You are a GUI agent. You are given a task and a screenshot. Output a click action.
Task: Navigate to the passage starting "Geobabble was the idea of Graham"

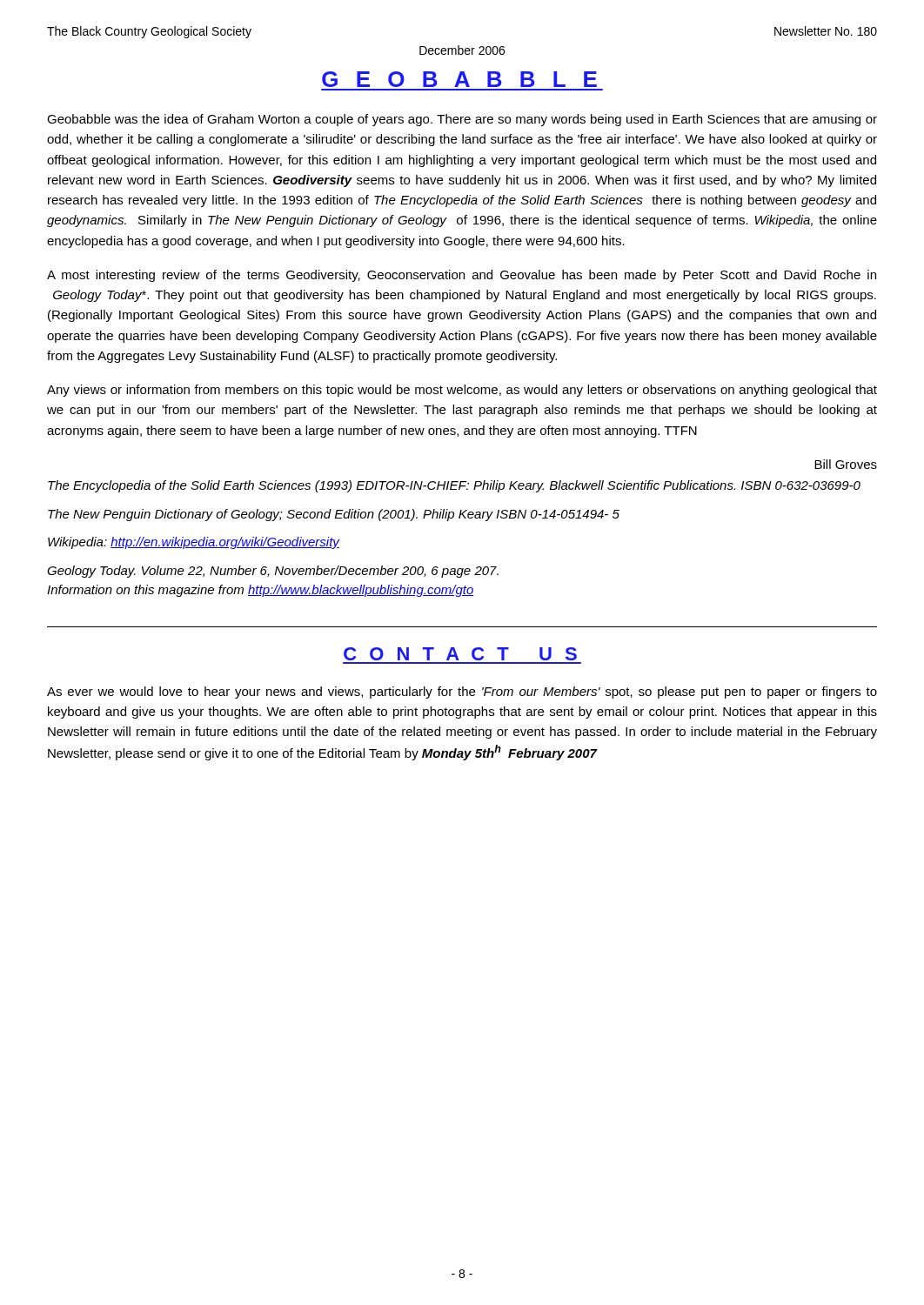[x=462, y=179]
